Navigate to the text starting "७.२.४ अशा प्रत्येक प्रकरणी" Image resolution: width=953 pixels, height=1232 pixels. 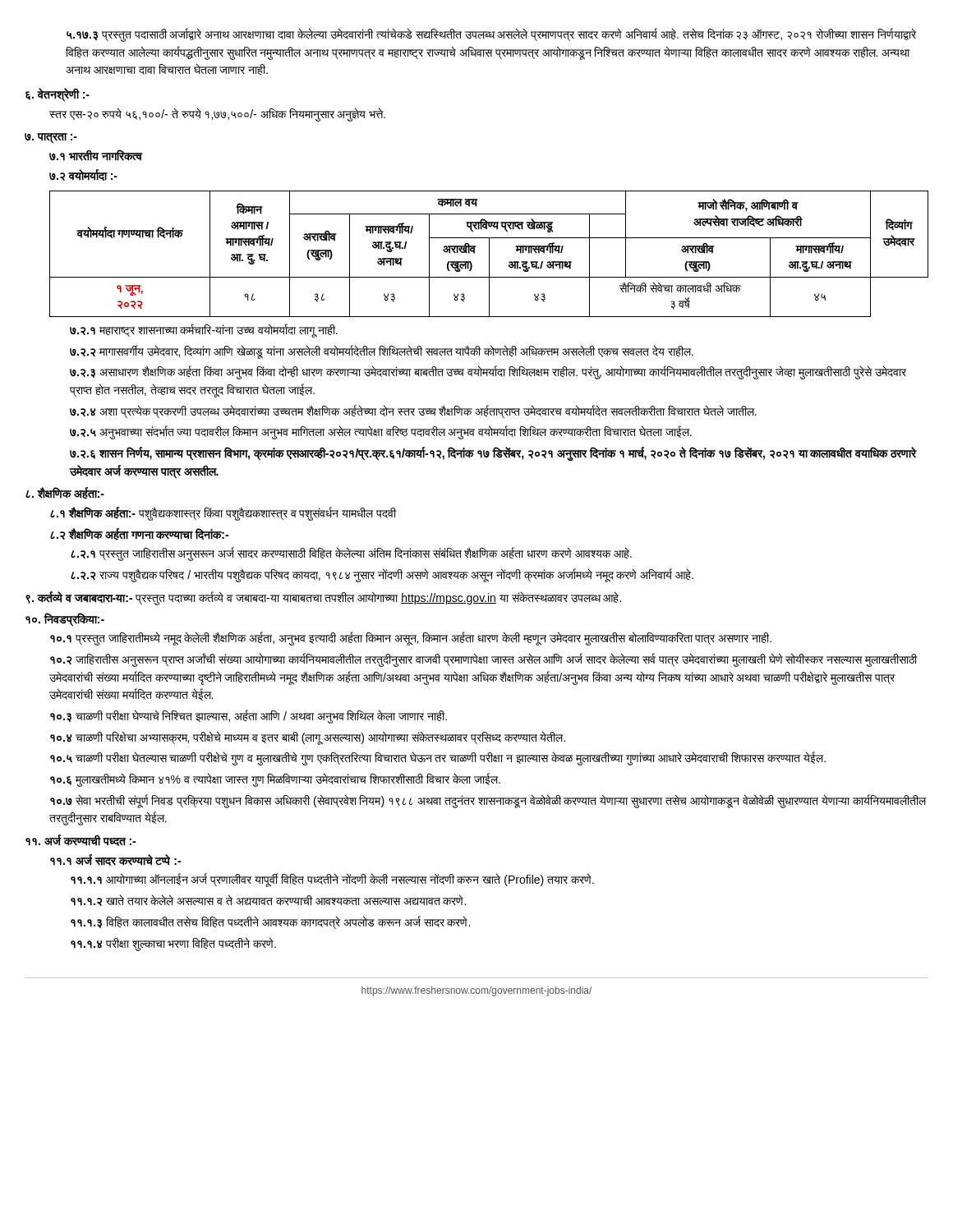tap(499, 412)
